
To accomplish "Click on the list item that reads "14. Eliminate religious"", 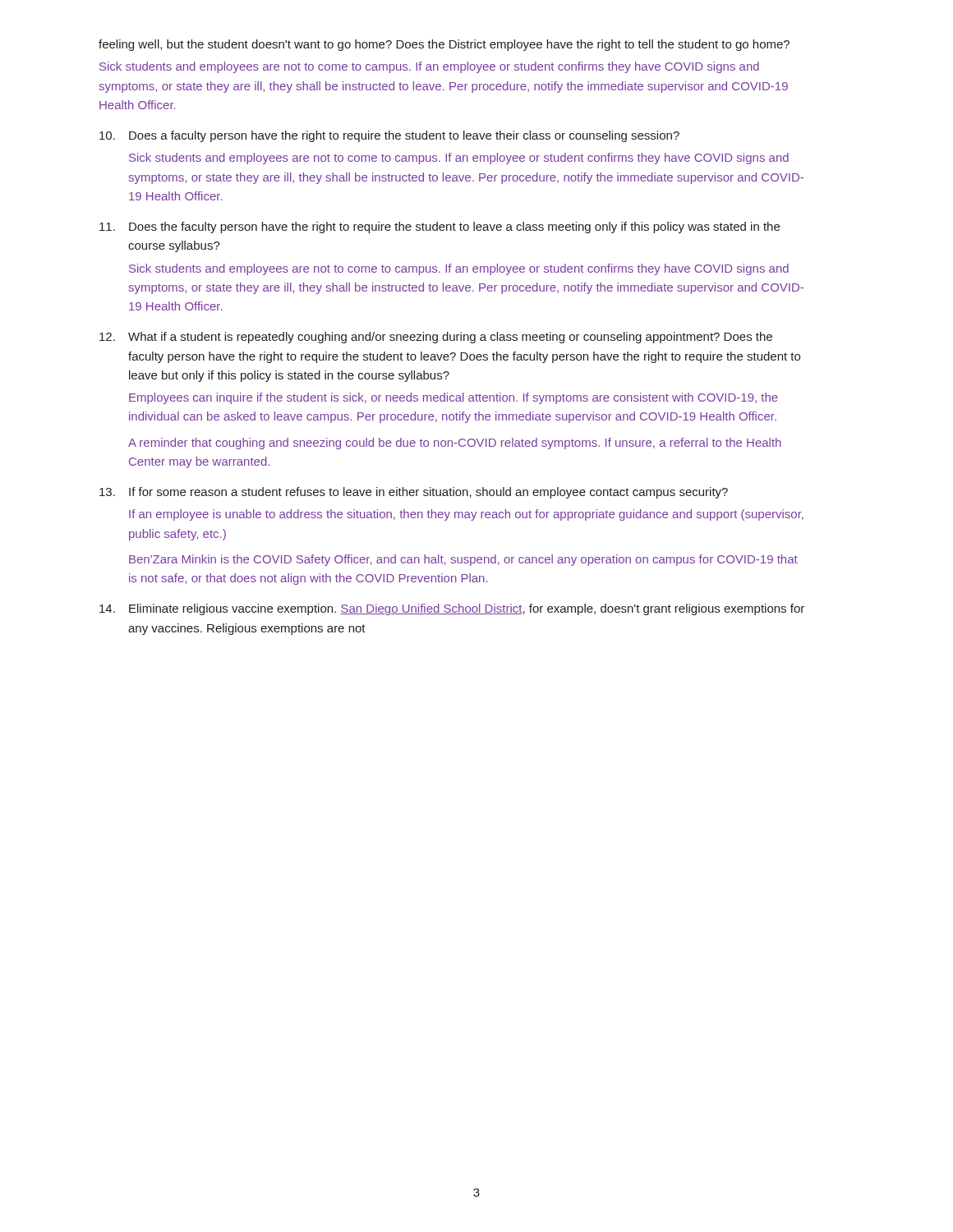I will (x=452, y=618).
